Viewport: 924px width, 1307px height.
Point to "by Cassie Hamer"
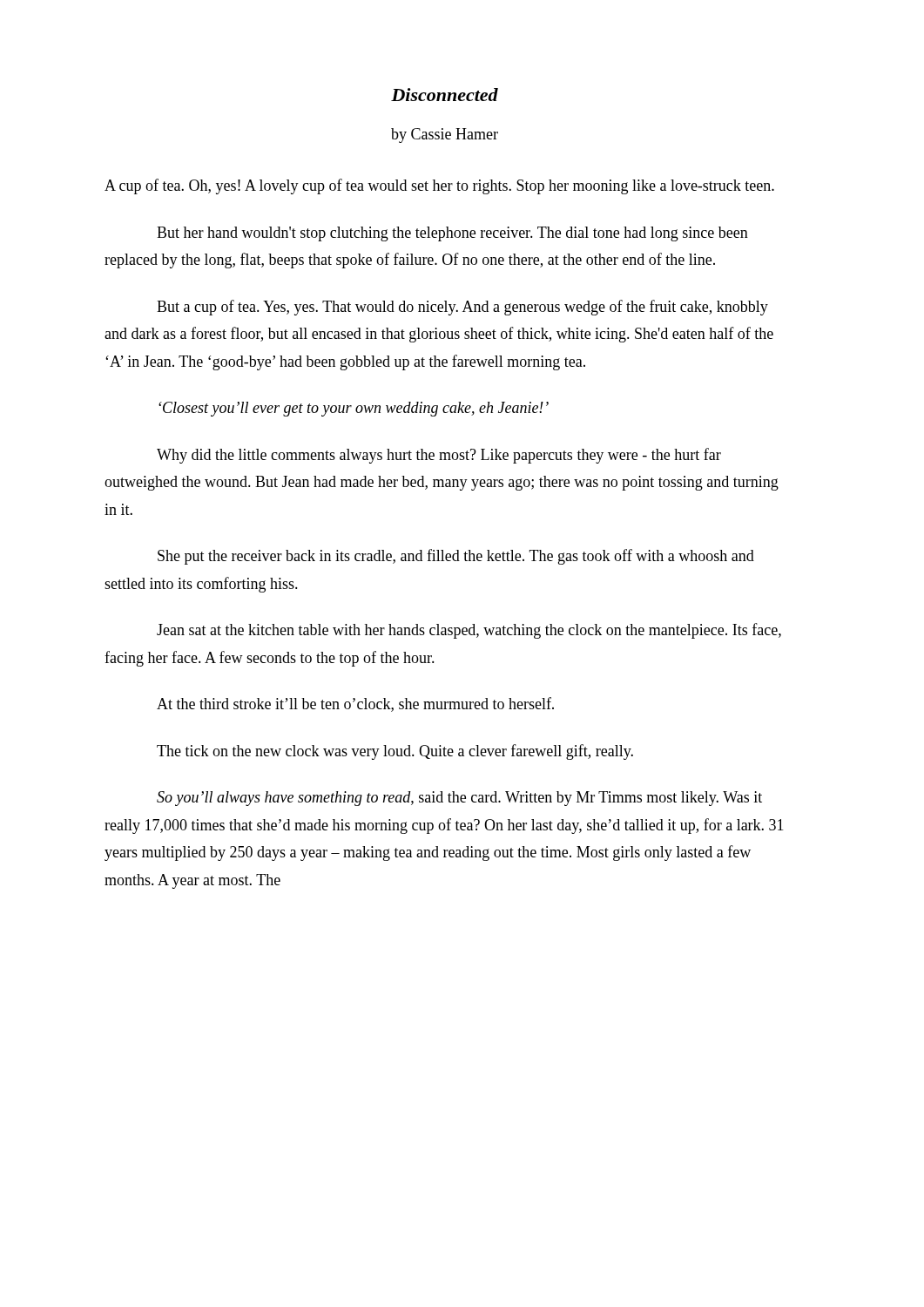point(445,134)
